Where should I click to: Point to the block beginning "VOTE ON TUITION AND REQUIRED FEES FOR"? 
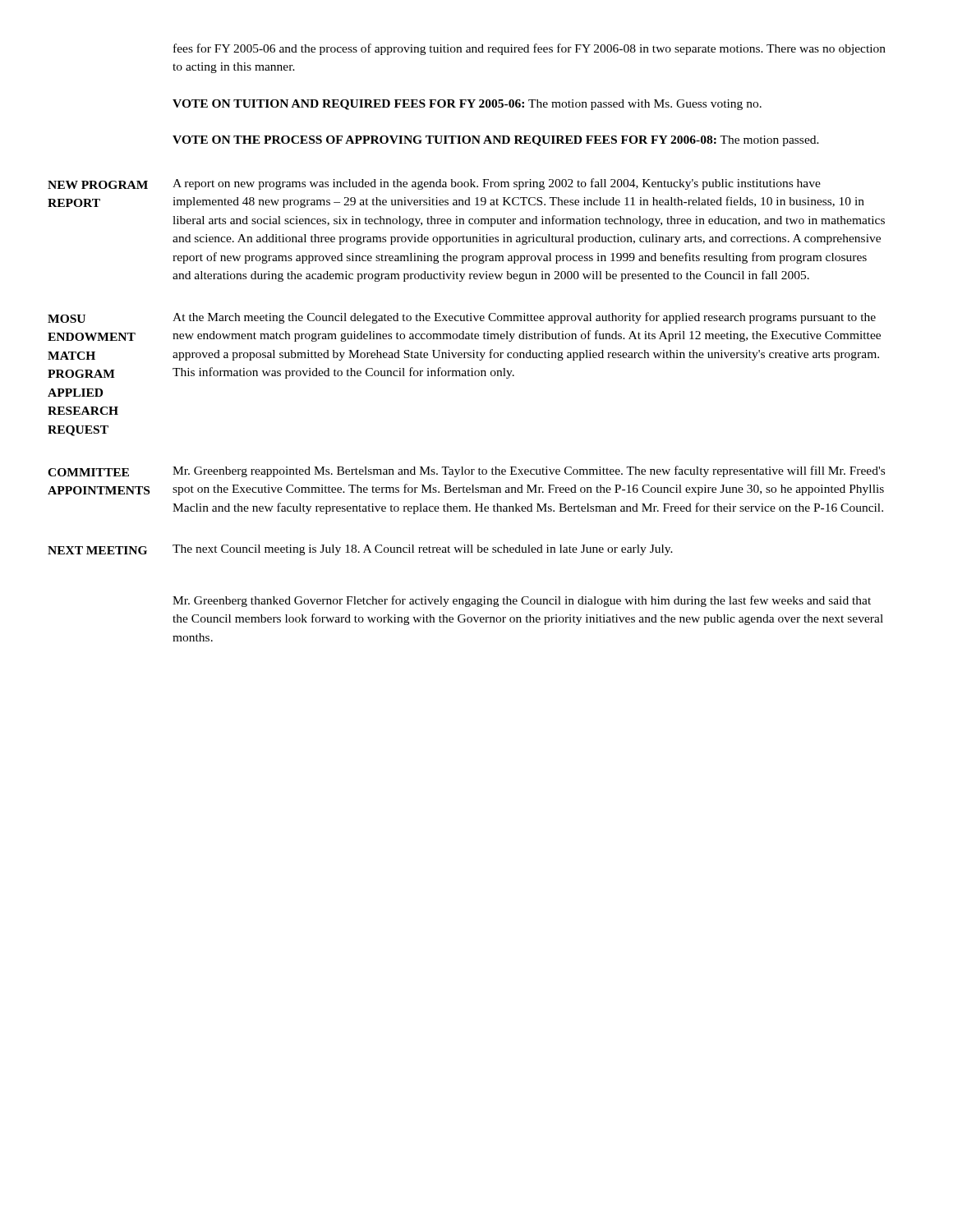click(x=467, y=103)
